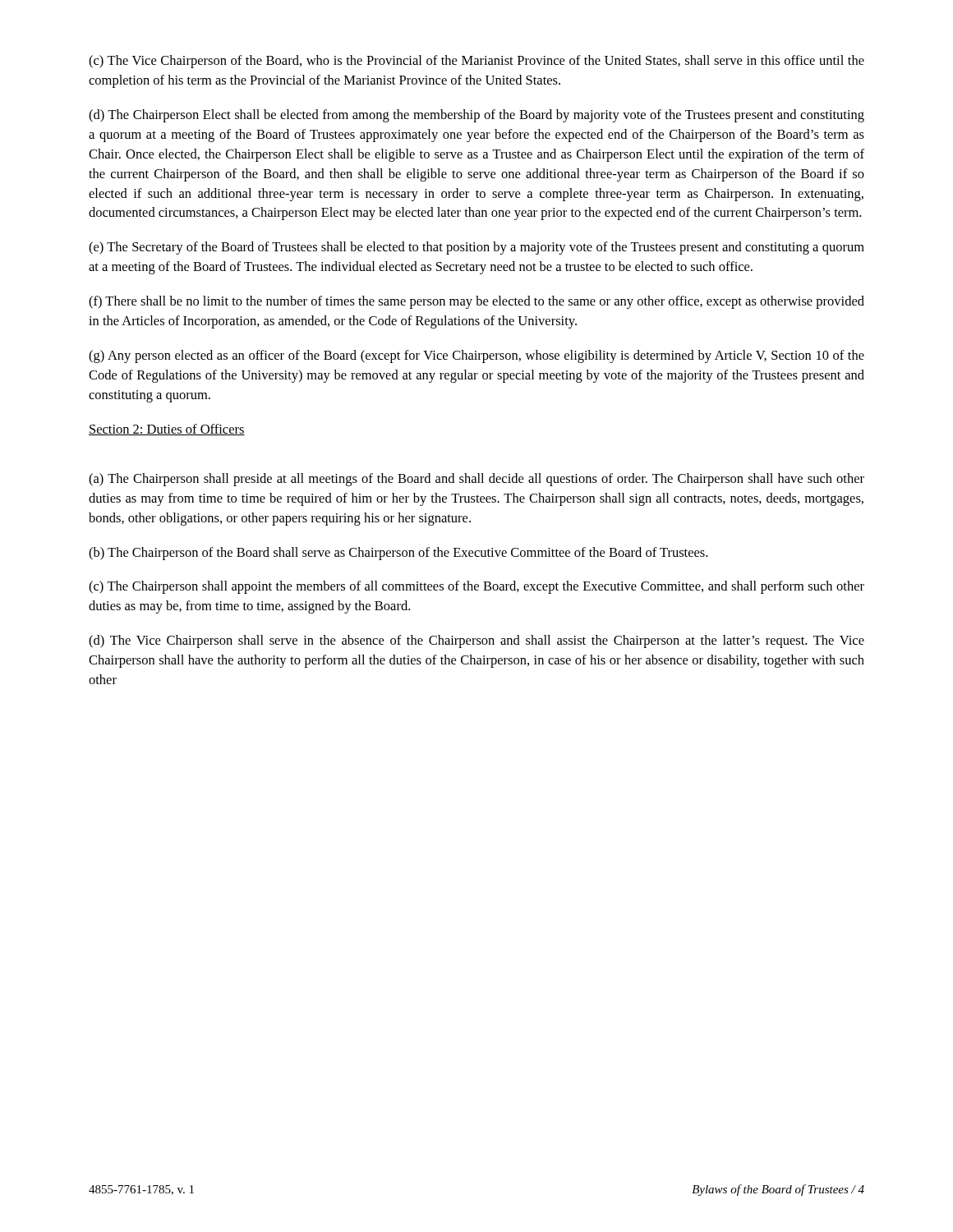Click on the text starting "(c) The Chairperson shall appoint the members"

[476, 596]
